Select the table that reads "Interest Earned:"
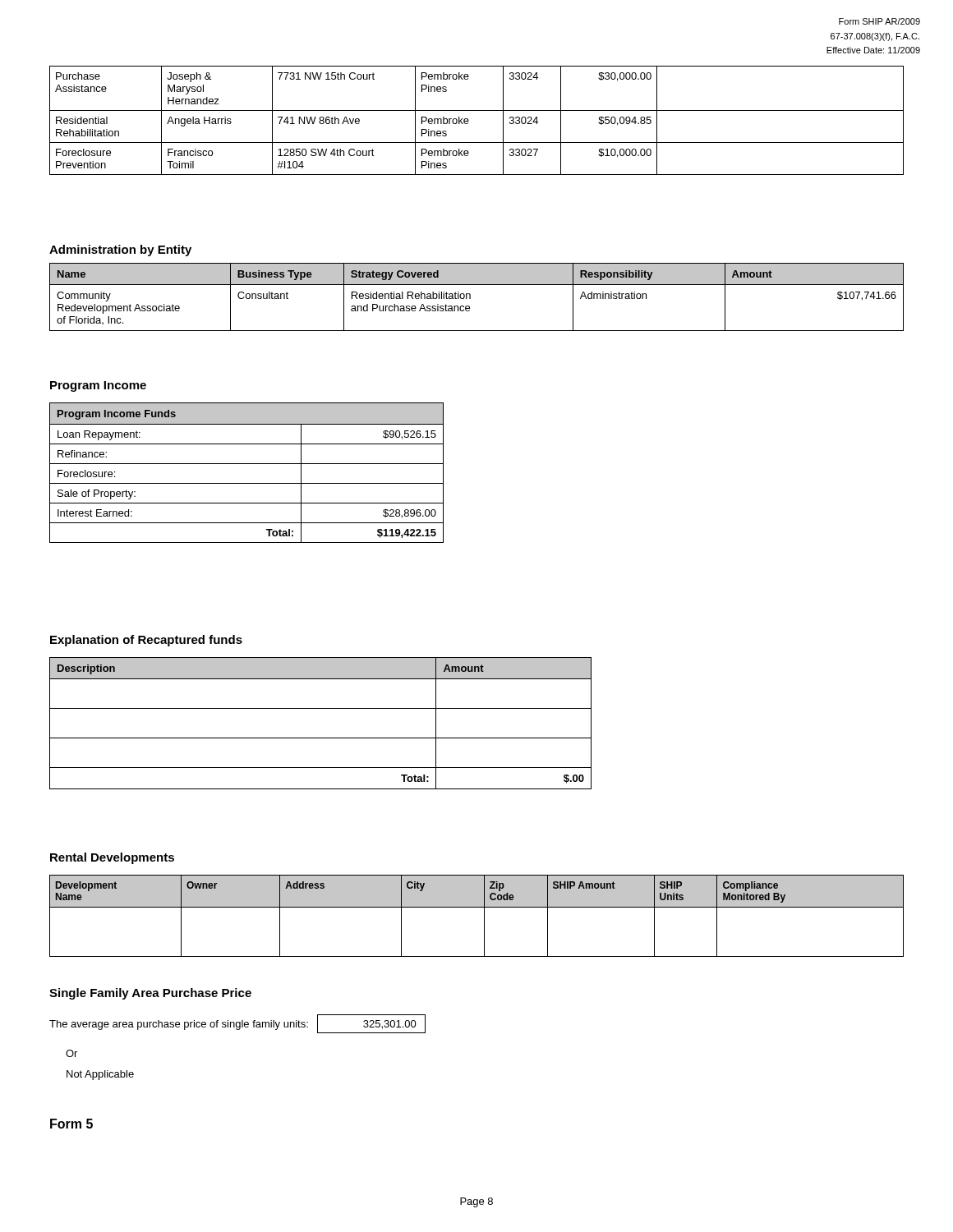This screenshot has height=1232, width=953. (x=246, y=473)
